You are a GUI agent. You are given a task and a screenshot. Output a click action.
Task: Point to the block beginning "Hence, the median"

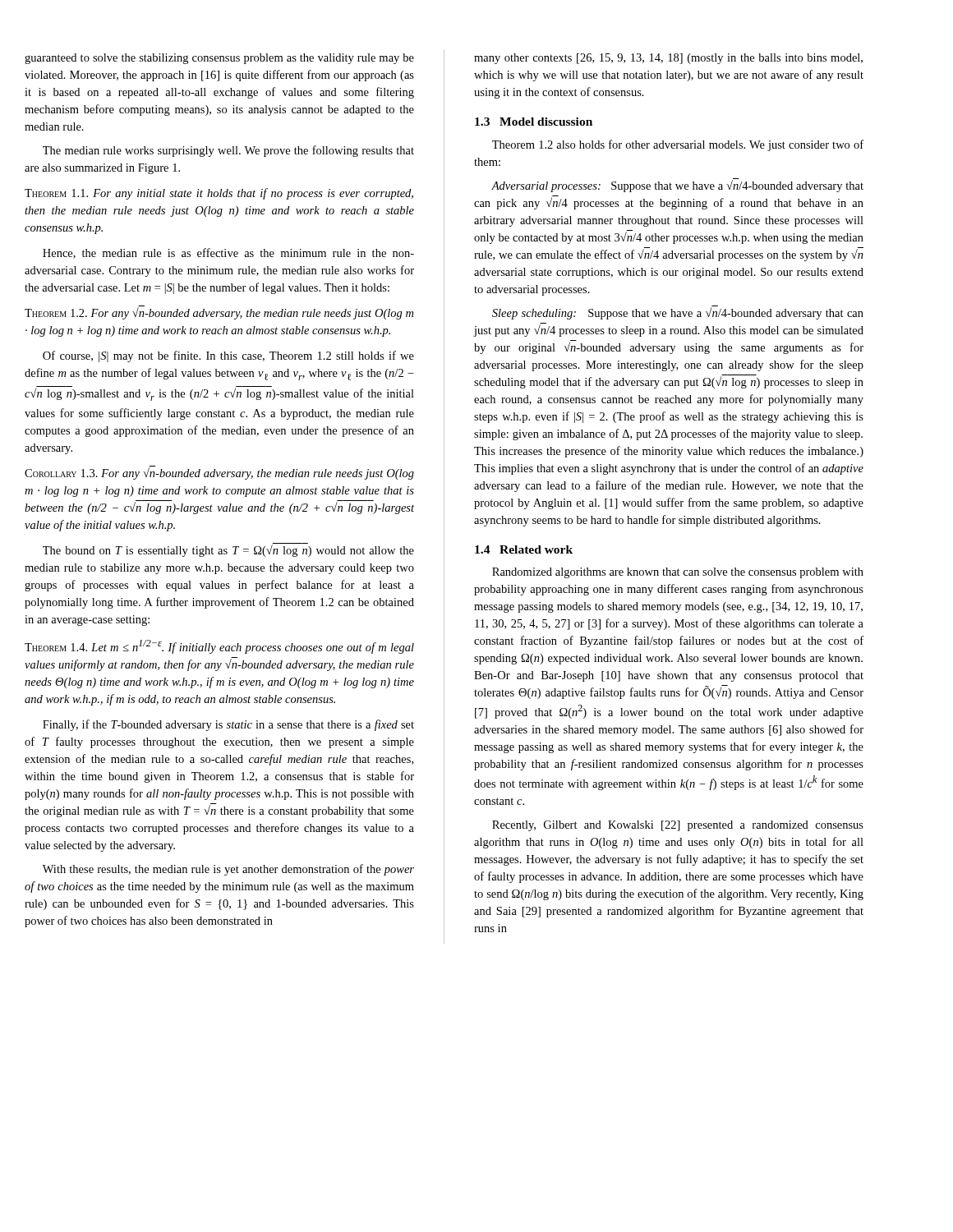[219, 271]
